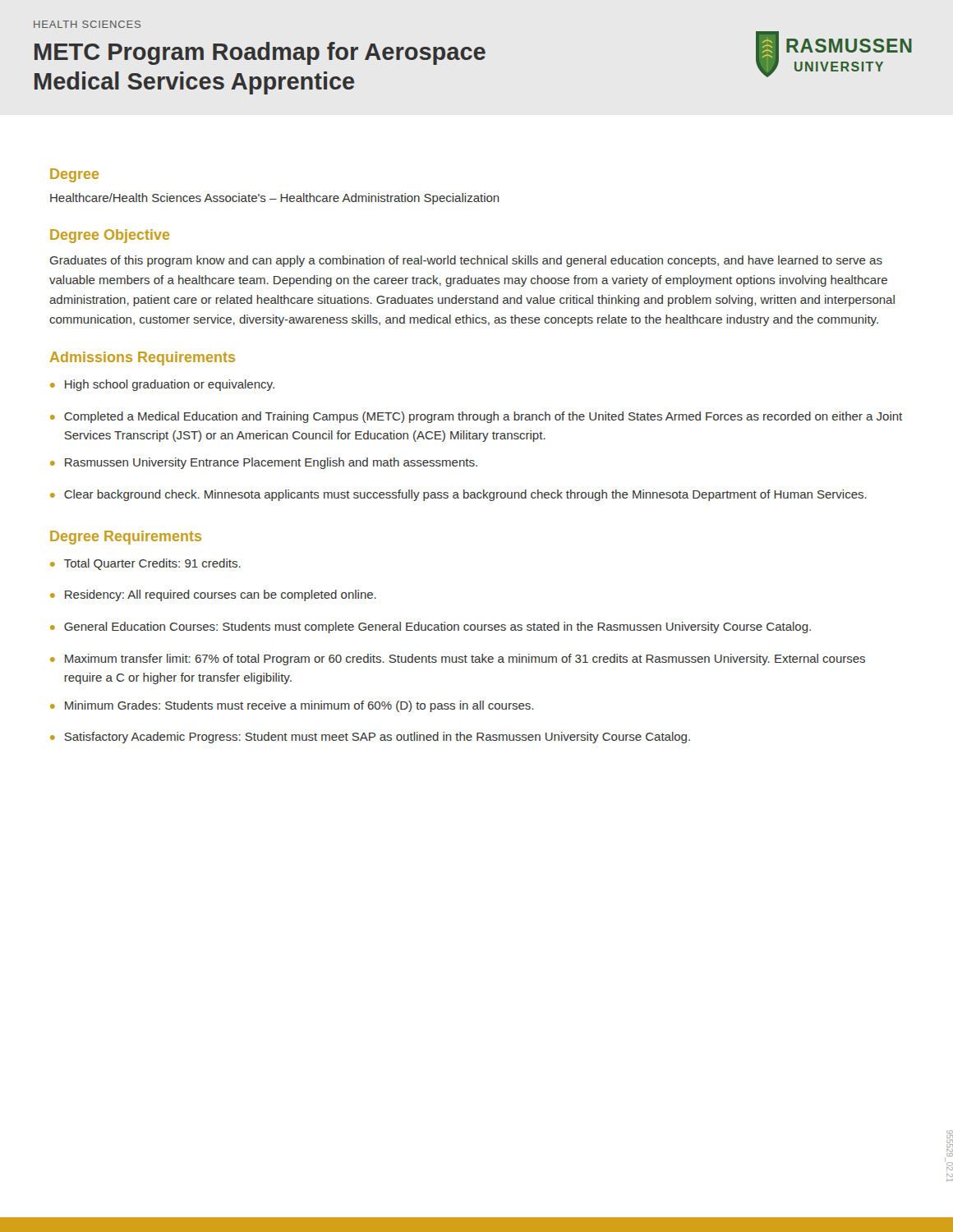Navigate to the text block starting "• Minimum Grades: Students must receive a"
Viewport: 953px width, 1232px height.
tap(292, 707)
